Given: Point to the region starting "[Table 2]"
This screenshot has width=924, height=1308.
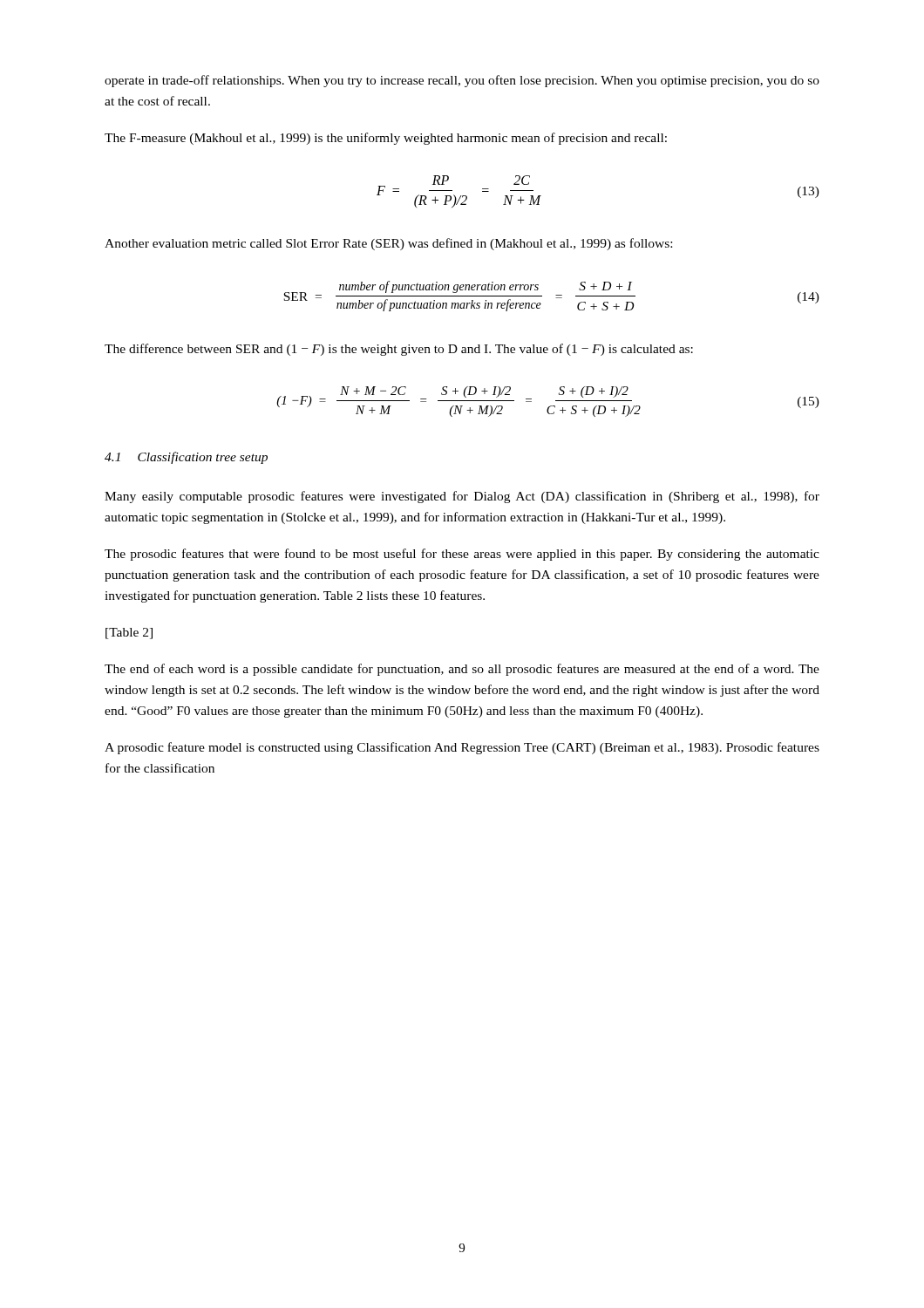Looking at the screenshot, I should click(x=129, y=632).
